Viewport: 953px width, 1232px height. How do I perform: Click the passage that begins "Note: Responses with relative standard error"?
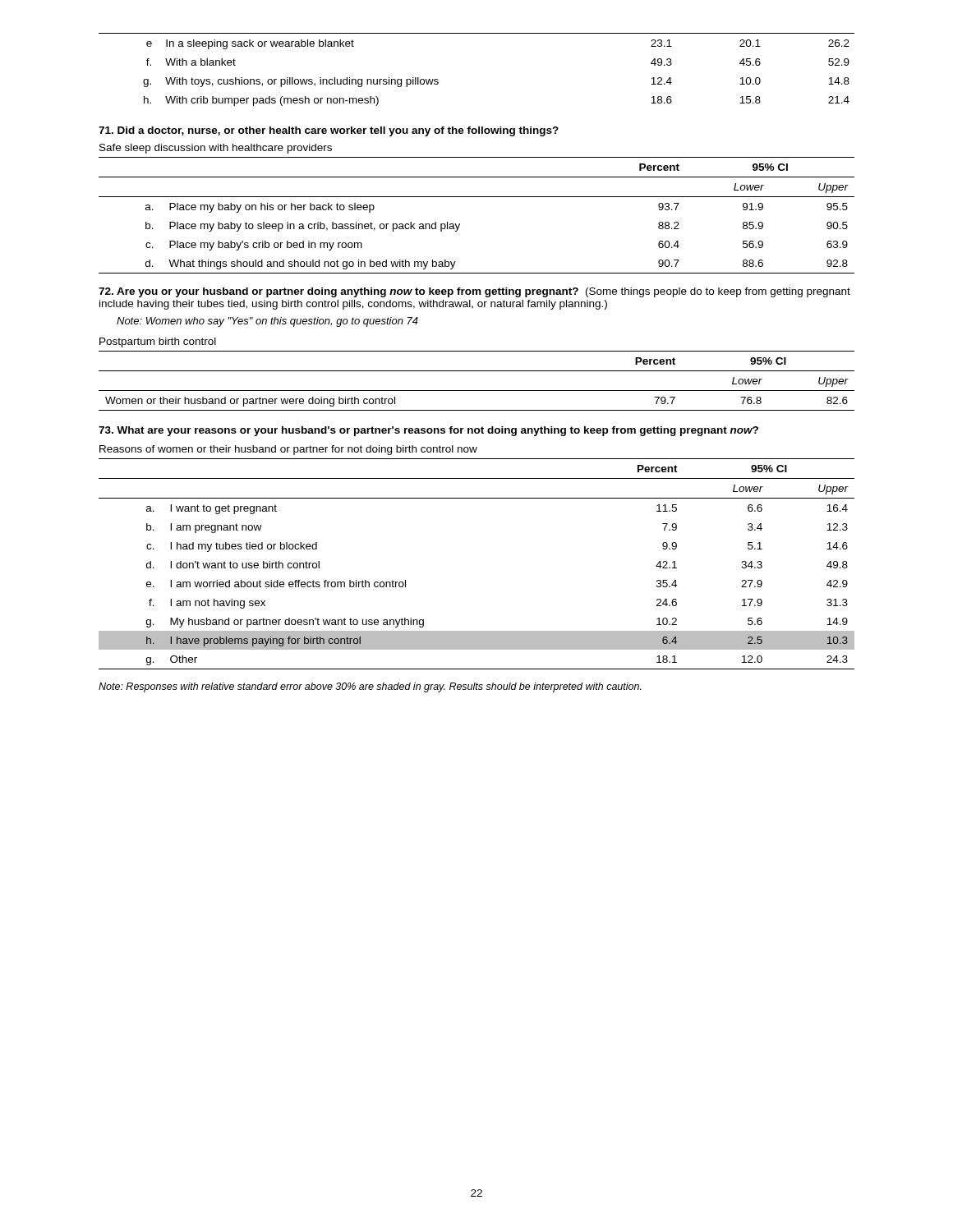click(370, 687)
